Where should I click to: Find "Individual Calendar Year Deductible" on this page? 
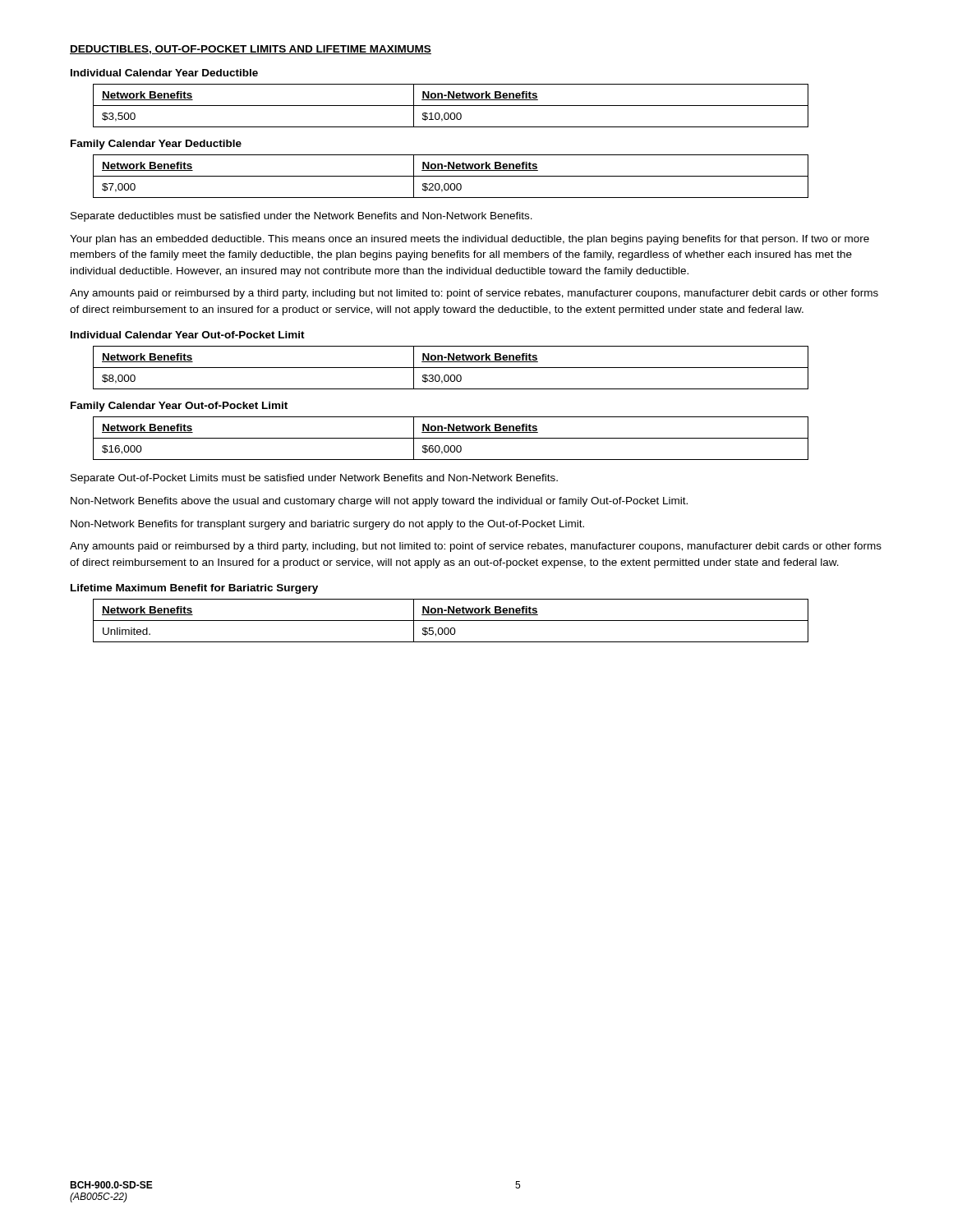click(164, 73)
